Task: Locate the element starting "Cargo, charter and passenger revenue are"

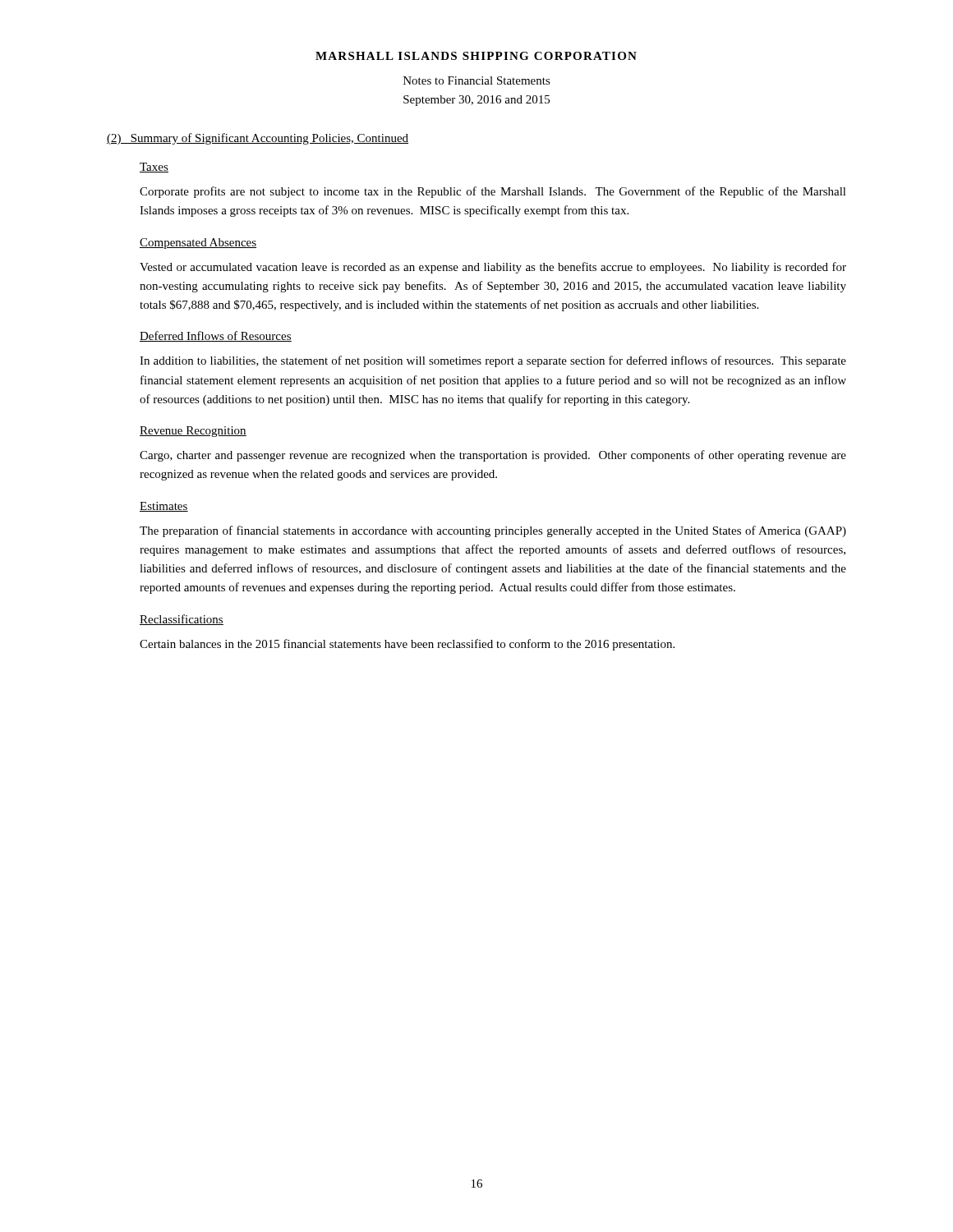Action: click(493, 465)
